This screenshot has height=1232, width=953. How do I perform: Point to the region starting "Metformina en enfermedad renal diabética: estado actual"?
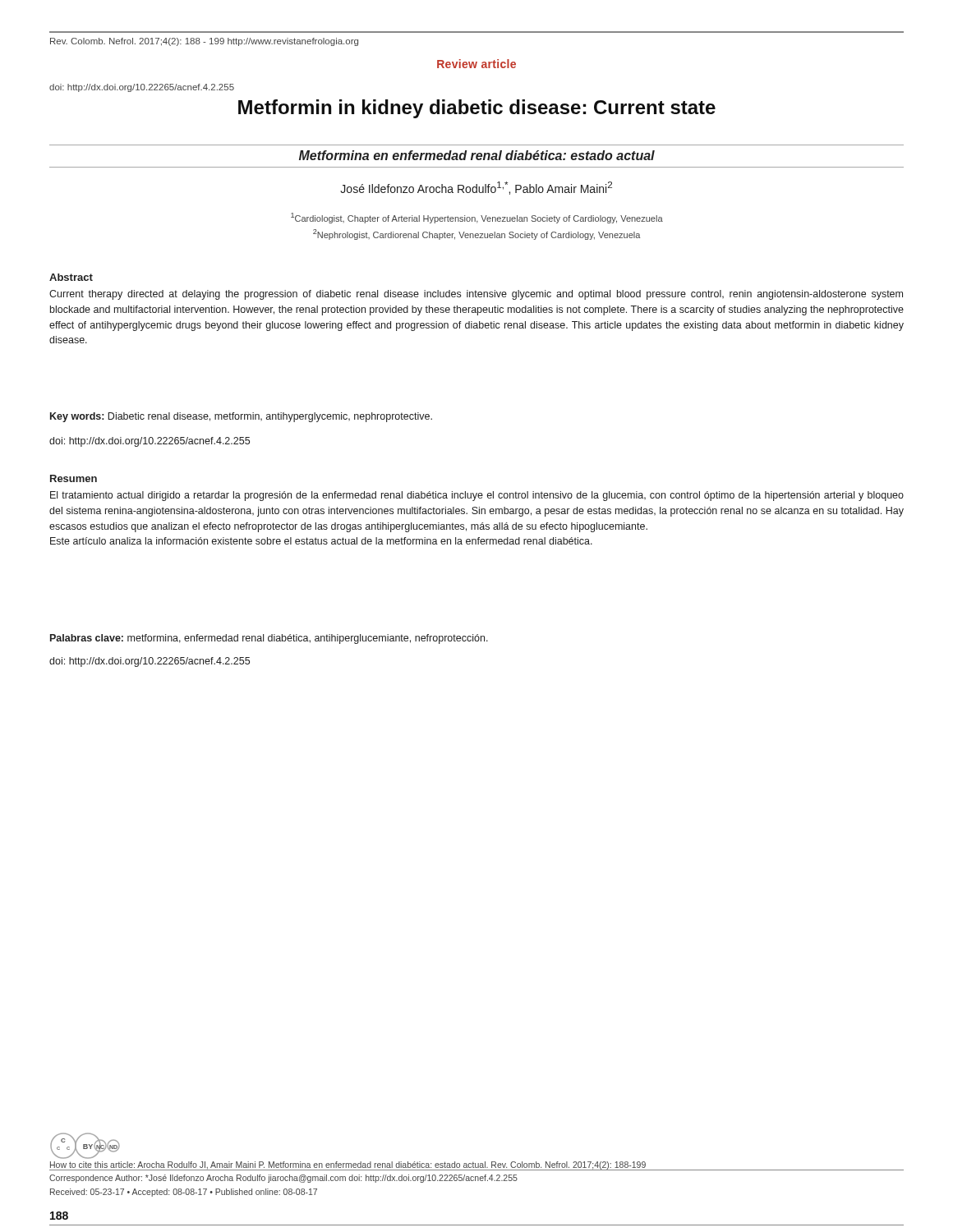tap(476, 156)
